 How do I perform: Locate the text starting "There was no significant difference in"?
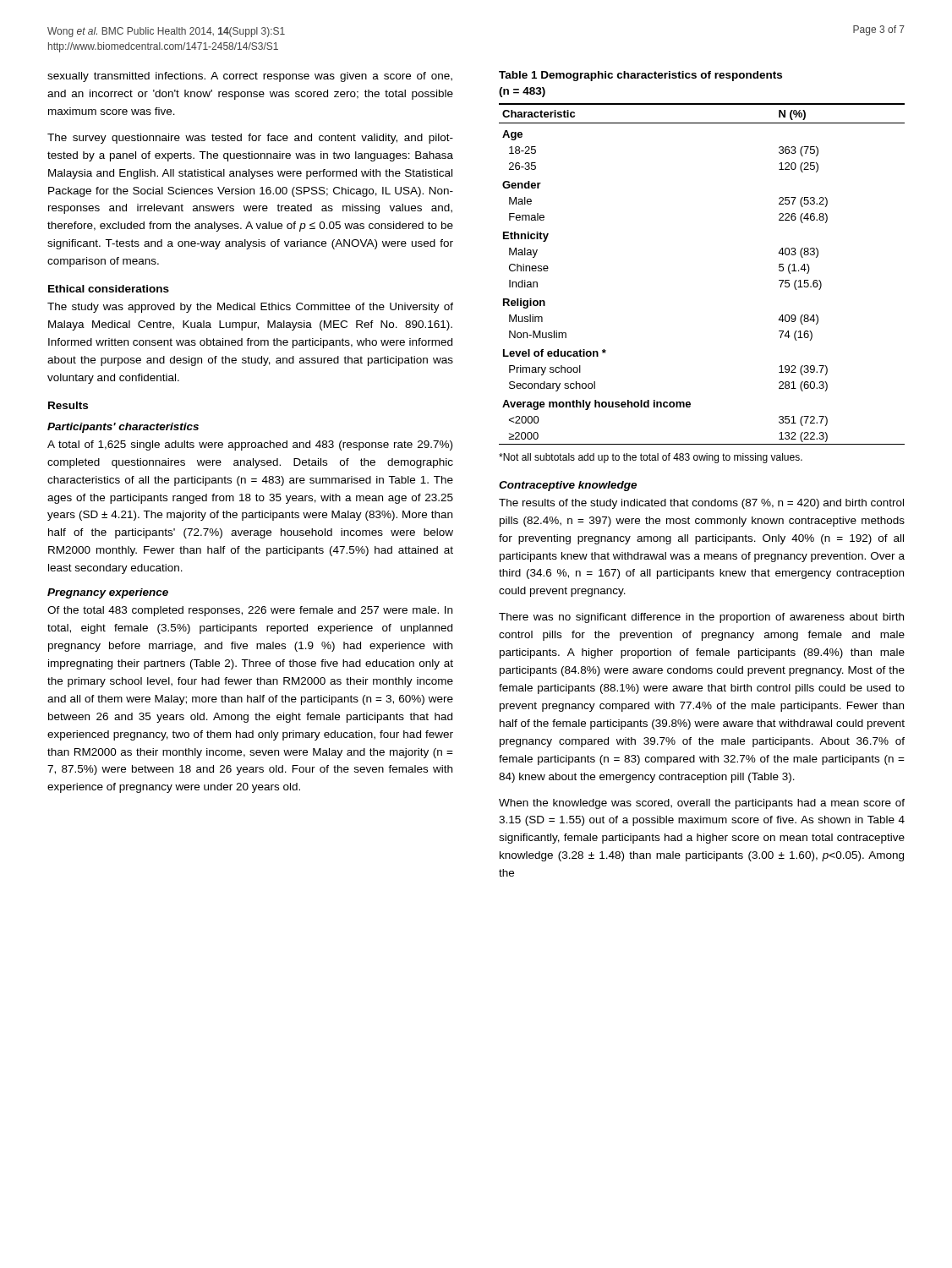(702, 697)
